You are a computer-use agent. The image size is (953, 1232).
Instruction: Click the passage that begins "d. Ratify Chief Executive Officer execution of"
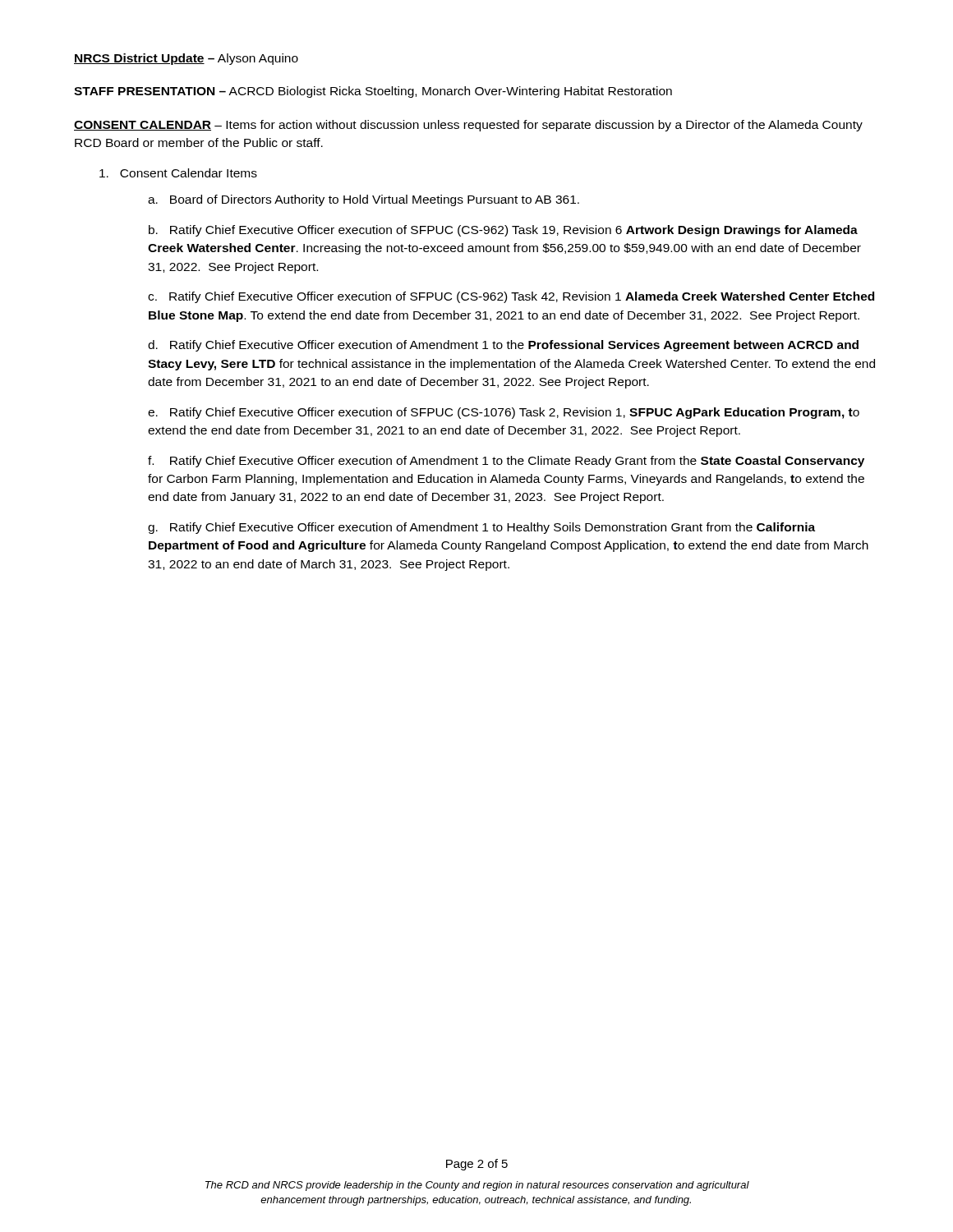pos(512,363)
